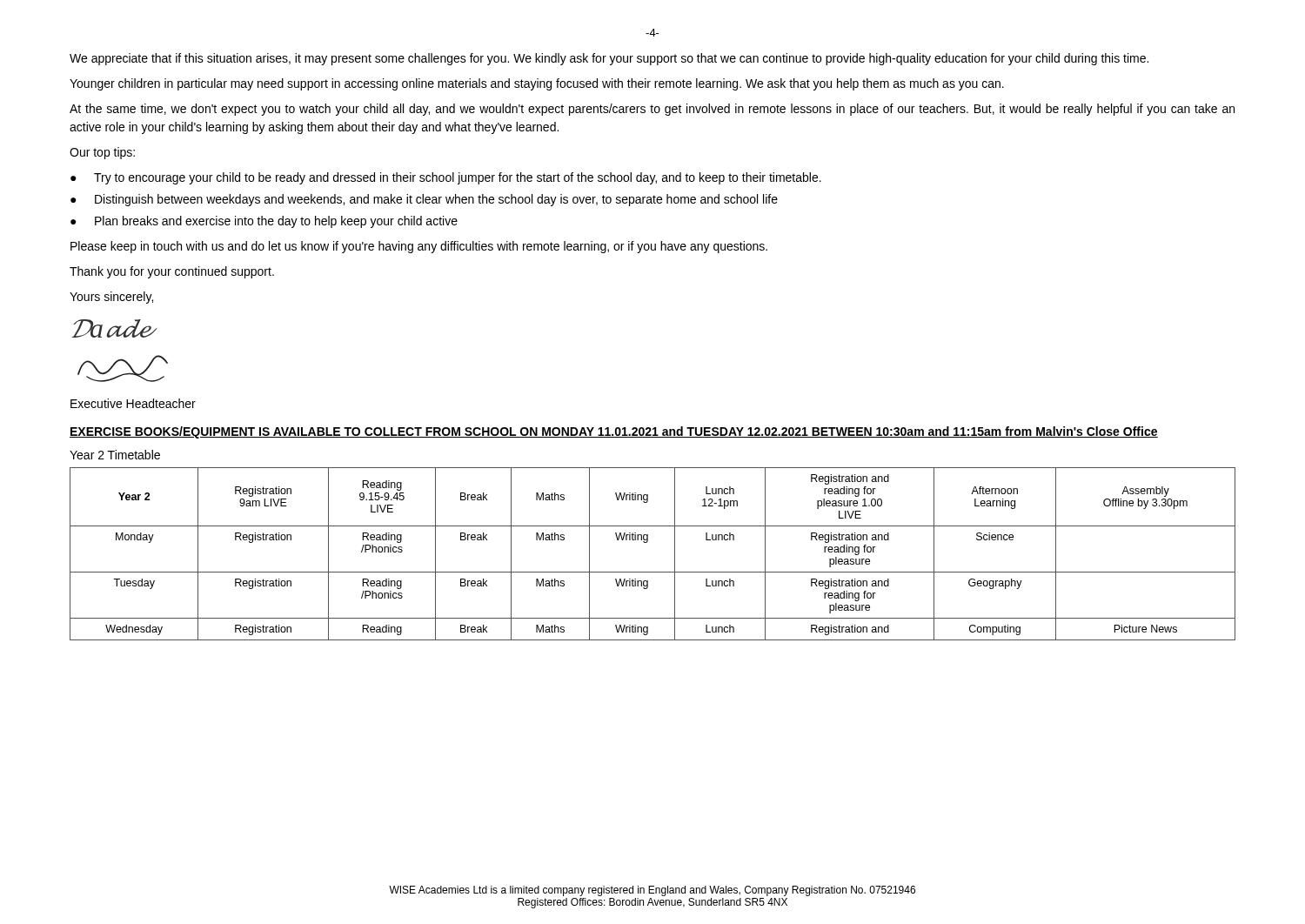Select the text with the text "Our top tips:"

click(x=103, y=152)
